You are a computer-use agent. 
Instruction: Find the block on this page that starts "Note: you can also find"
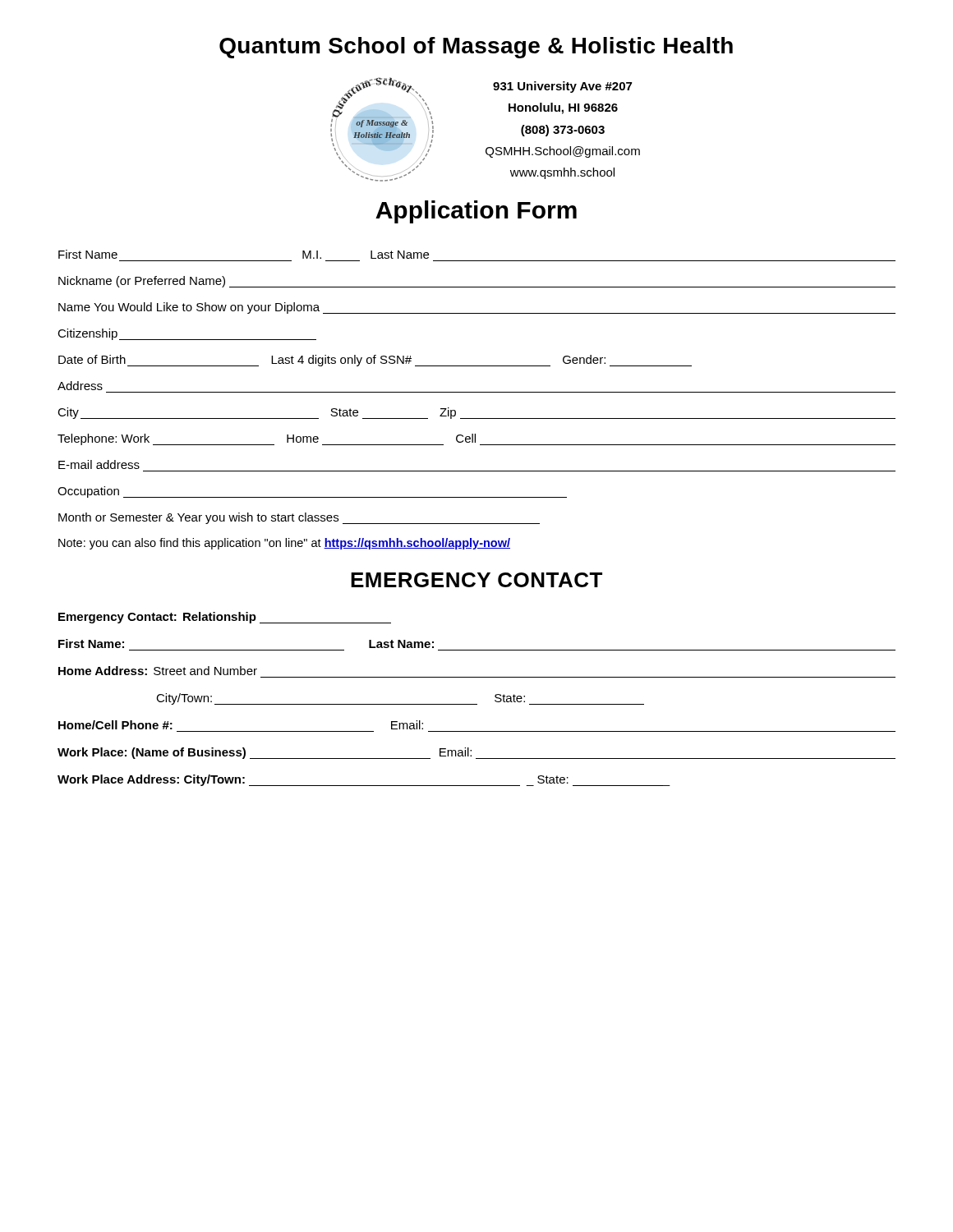click(284, 543)
